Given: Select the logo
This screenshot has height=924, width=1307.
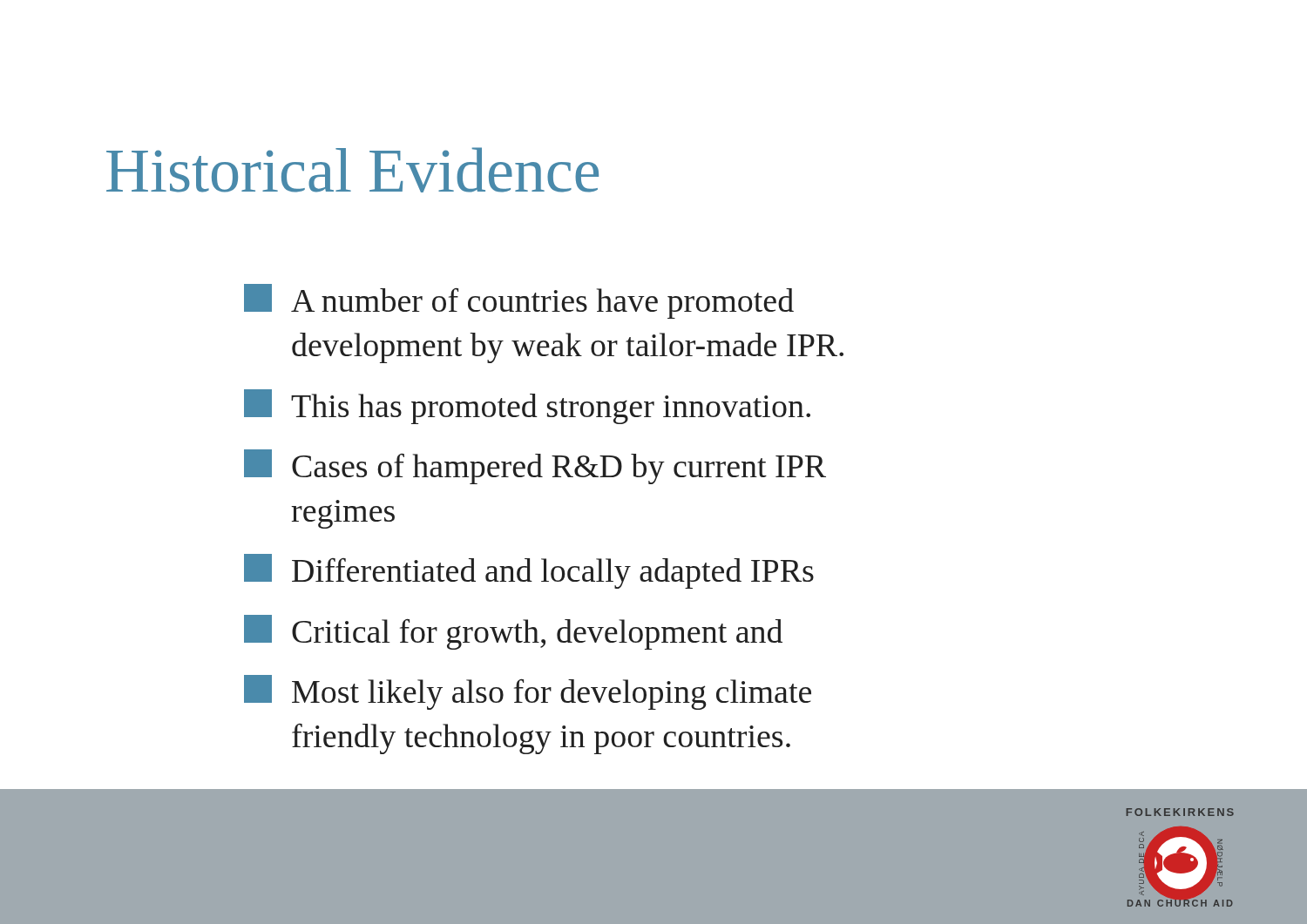Looking at the screenshot, I should pos(1181,856).
